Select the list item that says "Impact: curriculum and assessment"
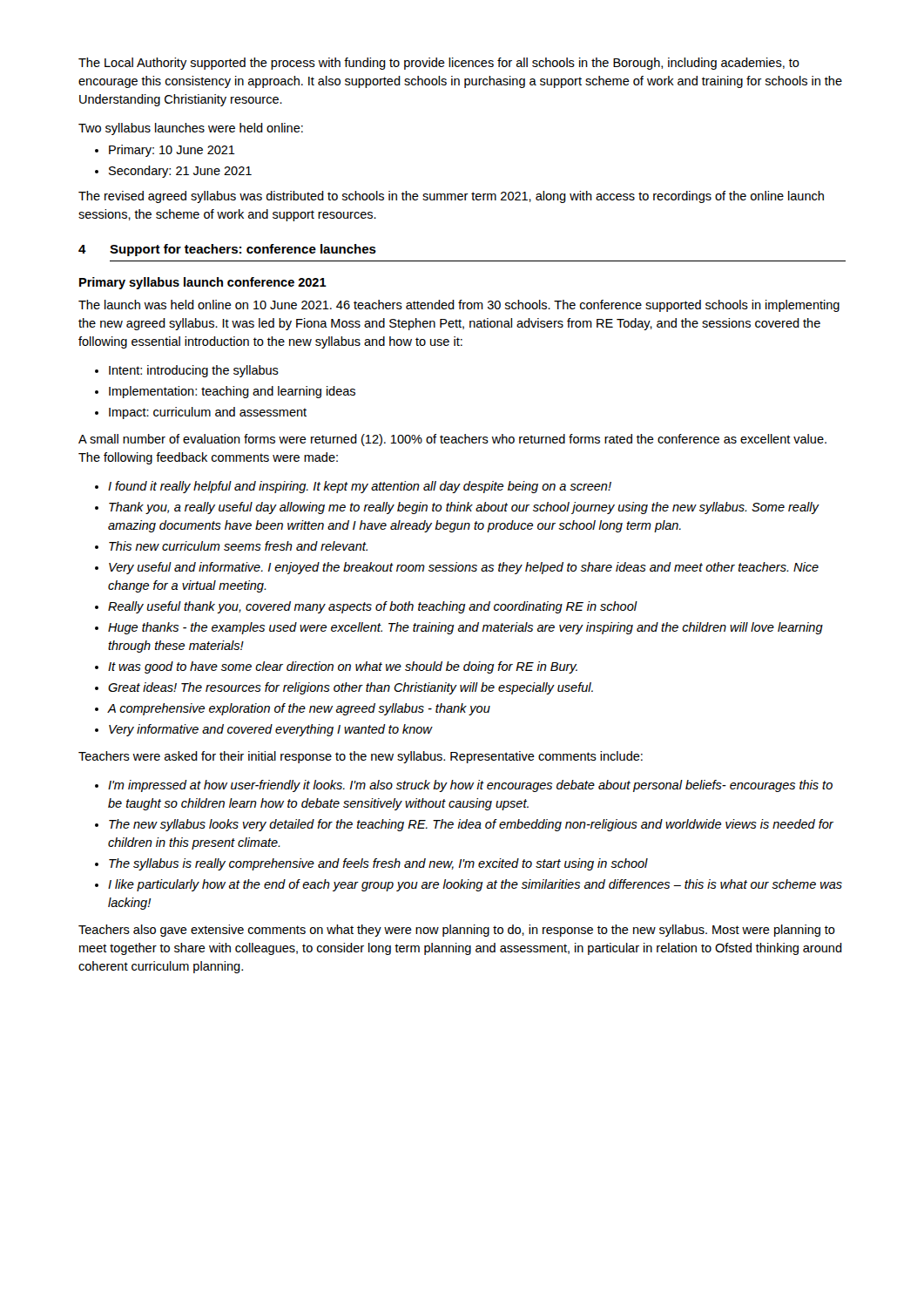Viewport: 924px width, 1307px height. point(201,413)
